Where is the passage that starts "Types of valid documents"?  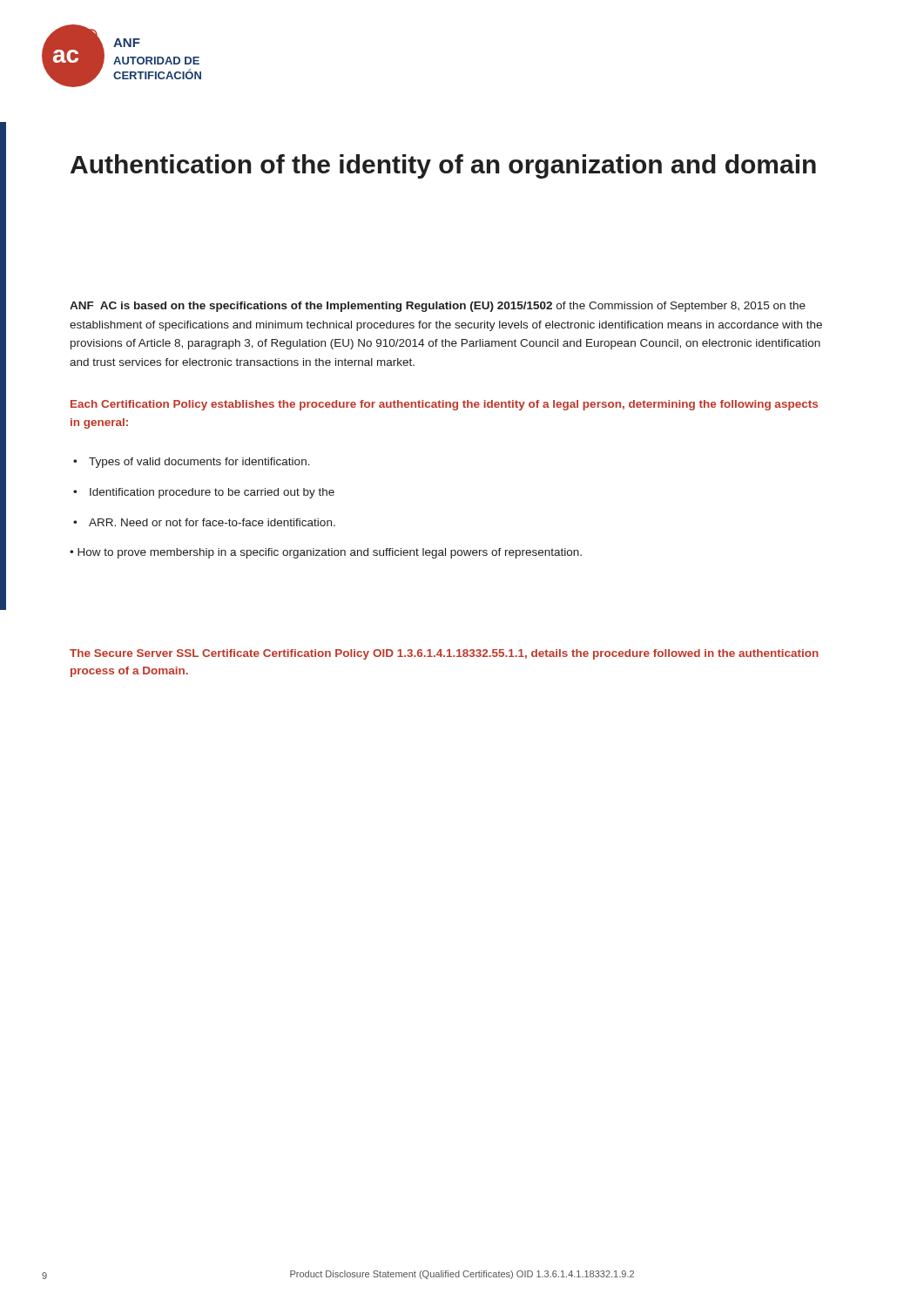point(192,463)
